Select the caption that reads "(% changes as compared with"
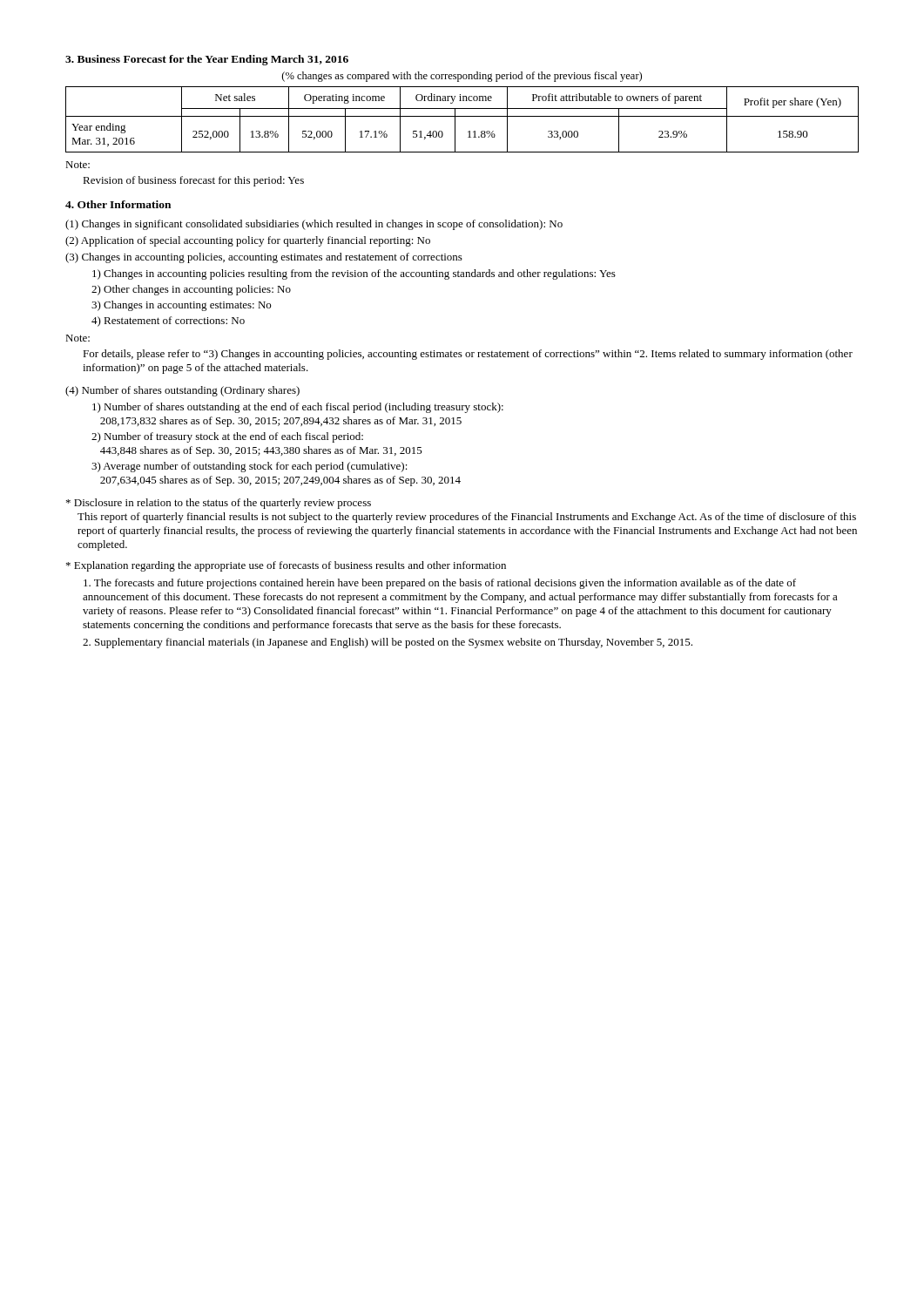This screenshot has width=924, height=1307. click(462, 76)
